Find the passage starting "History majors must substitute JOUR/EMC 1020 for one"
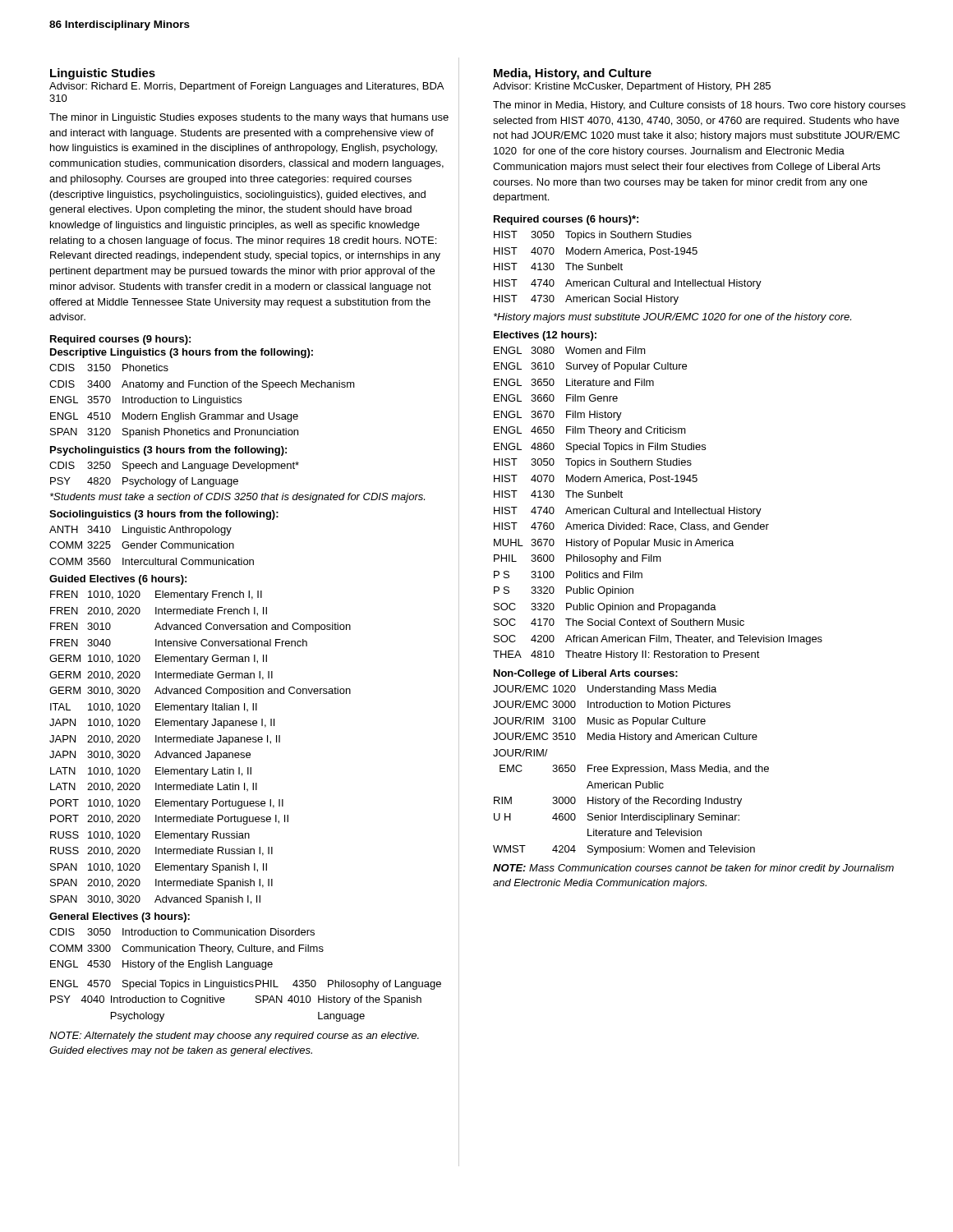The height and width of the screenshot is (1232, 953). (x=673, y=316)
